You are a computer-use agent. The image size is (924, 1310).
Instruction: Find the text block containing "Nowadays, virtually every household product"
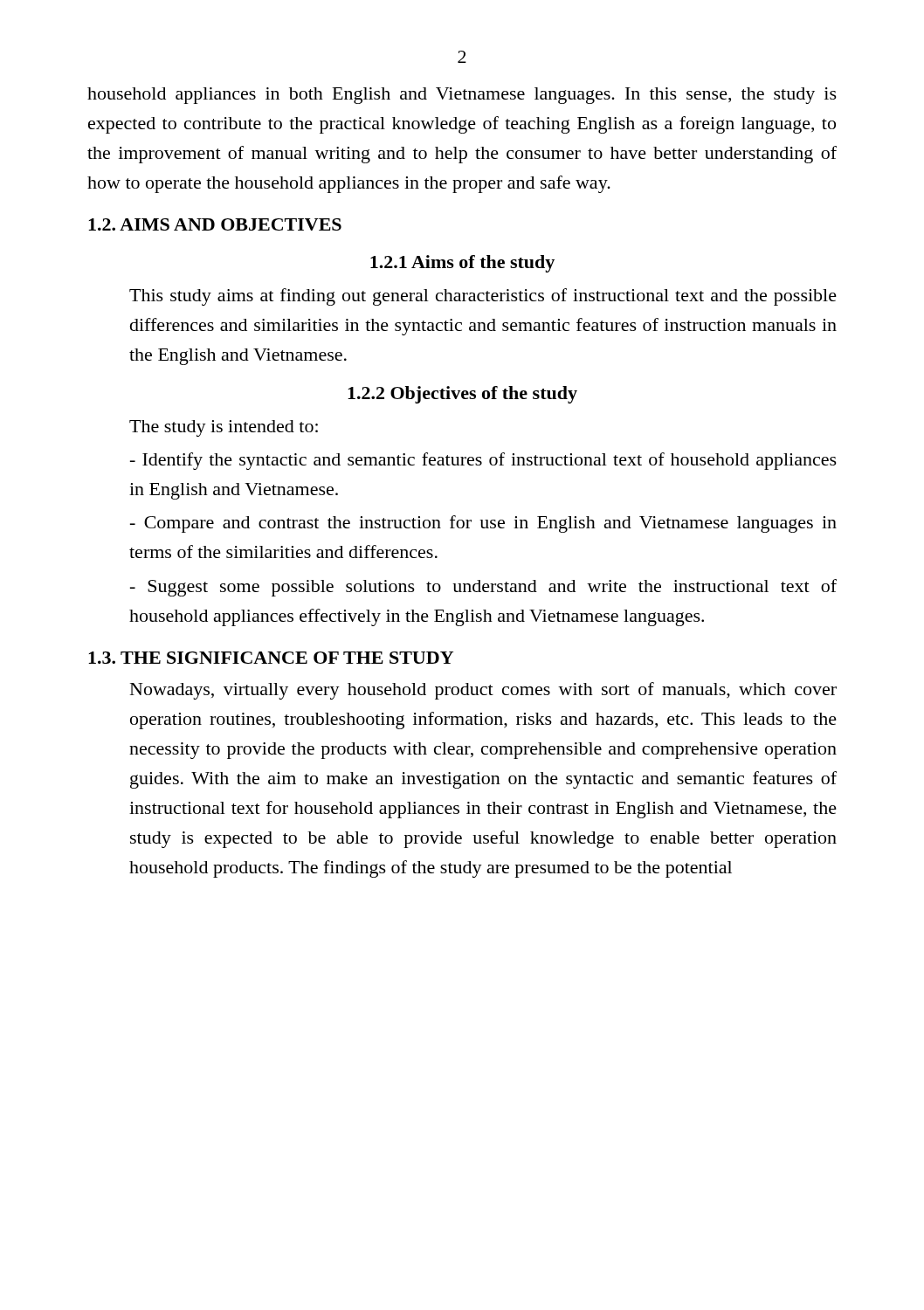point(483,778)
